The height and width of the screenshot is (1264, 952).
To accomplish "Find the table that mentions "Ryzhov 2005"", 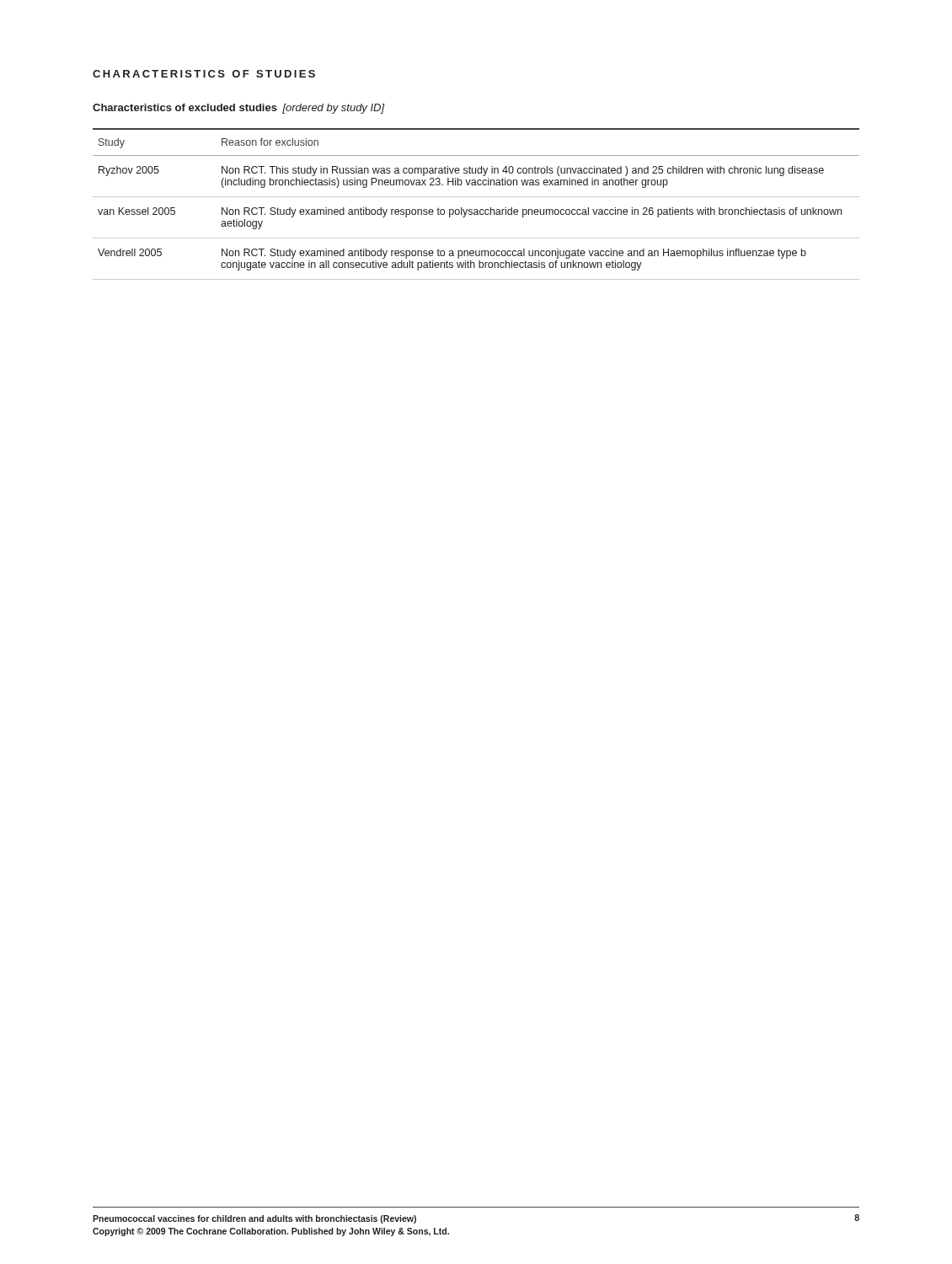I will tap(476, 204).
